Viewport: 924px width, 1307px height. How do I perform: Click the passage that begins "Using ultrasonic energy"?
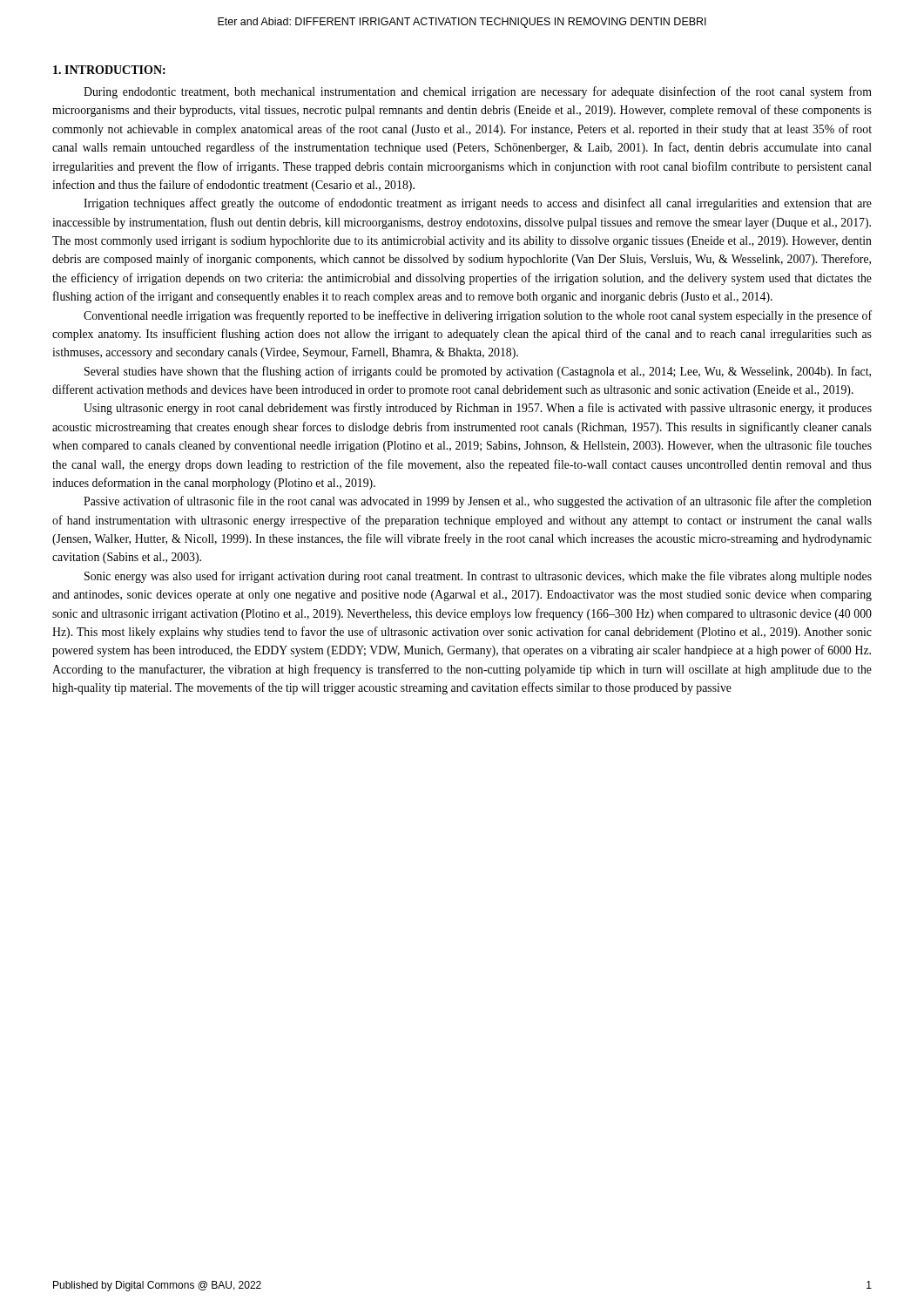462,446
